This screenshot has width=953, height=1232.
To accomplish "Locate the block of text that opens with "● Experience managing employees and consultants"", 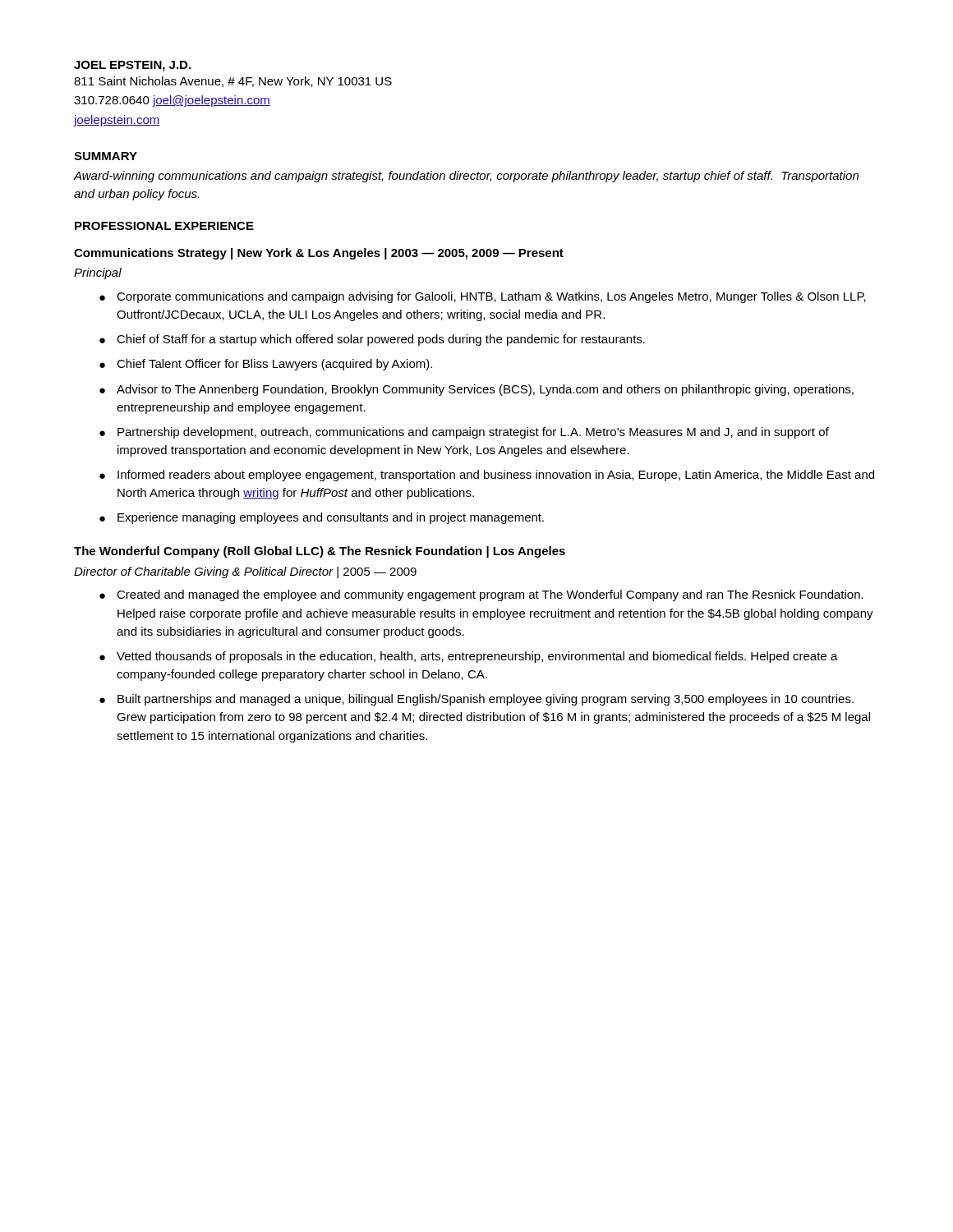I will (489, 518).
